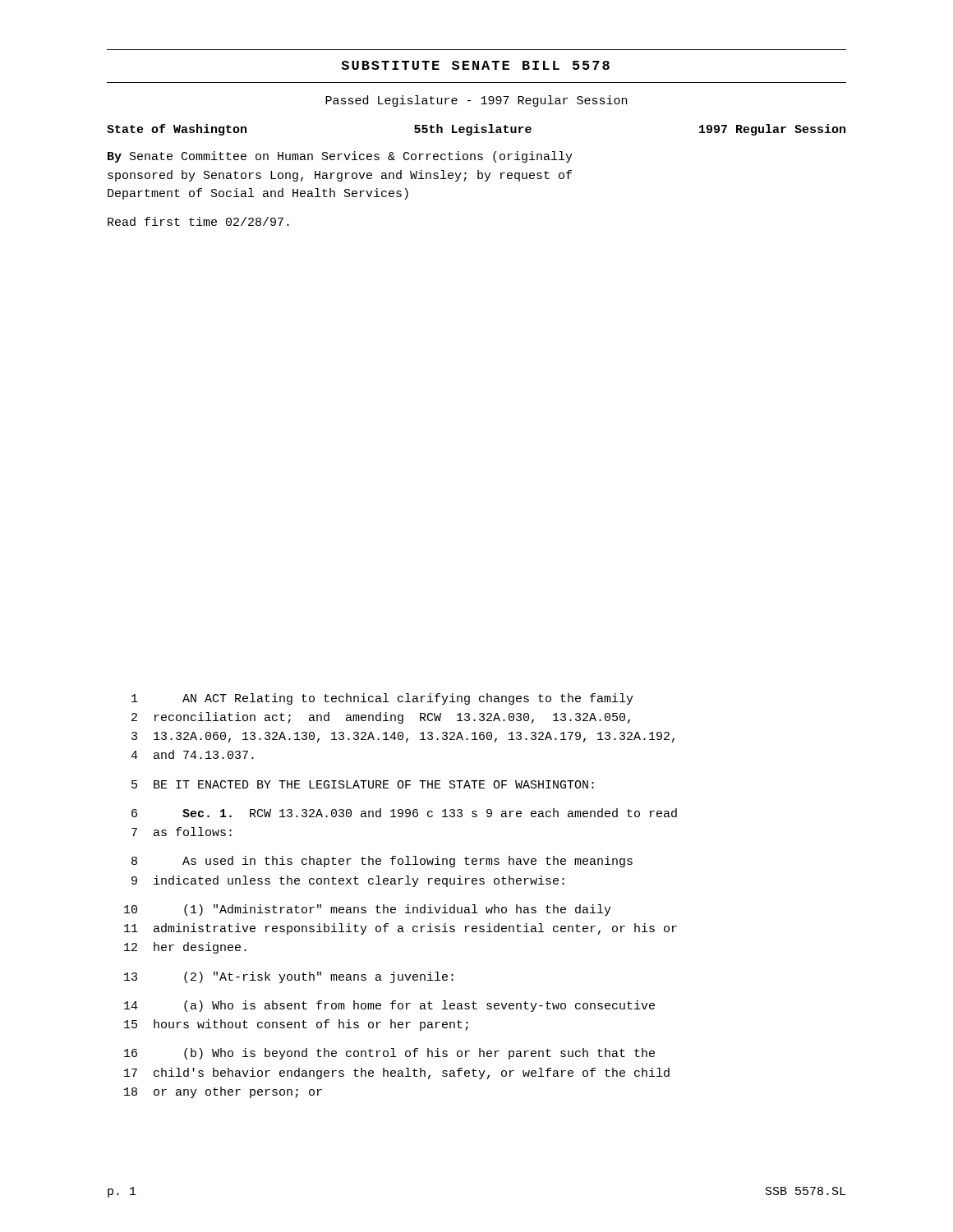
Task: Point to the block beginning "1 AN ACT Relating"
Action: pyautogui.click(x=476, y=896)
